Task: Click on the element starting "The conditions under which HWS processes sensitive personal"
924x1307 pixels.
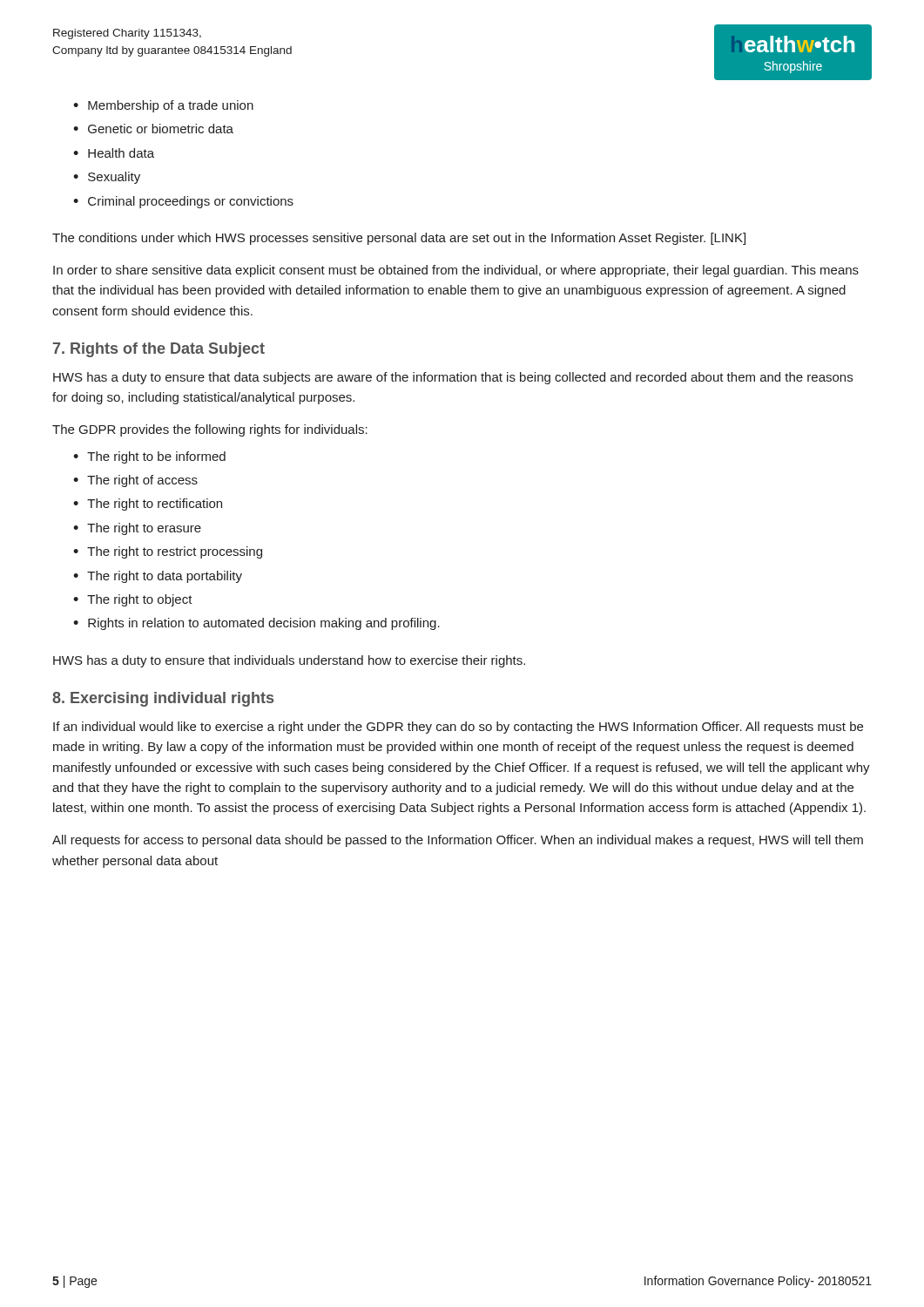Action: (x=399, y=237)
